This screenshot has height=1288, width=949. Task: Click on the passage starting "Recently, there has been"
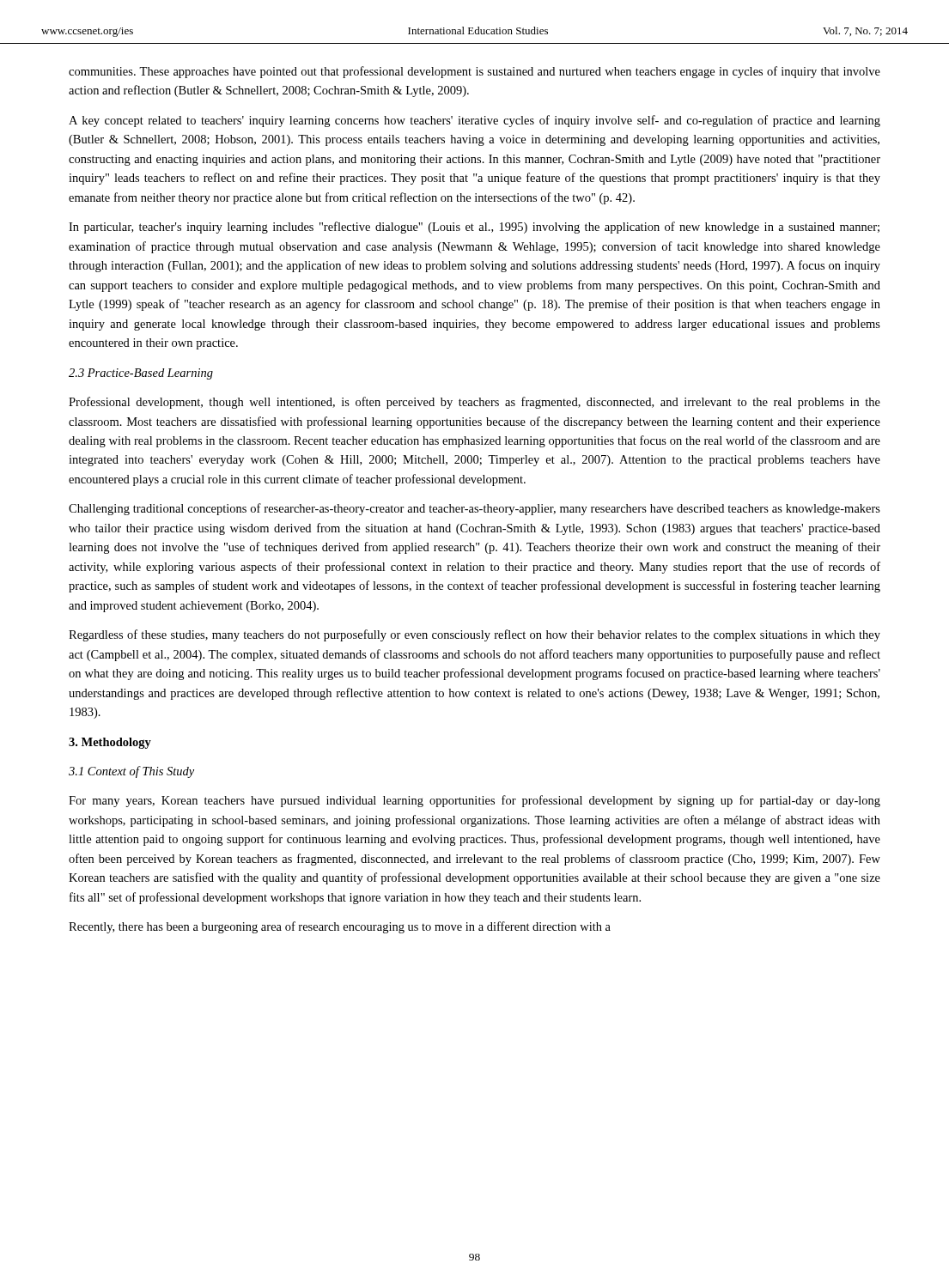(474, 927)
